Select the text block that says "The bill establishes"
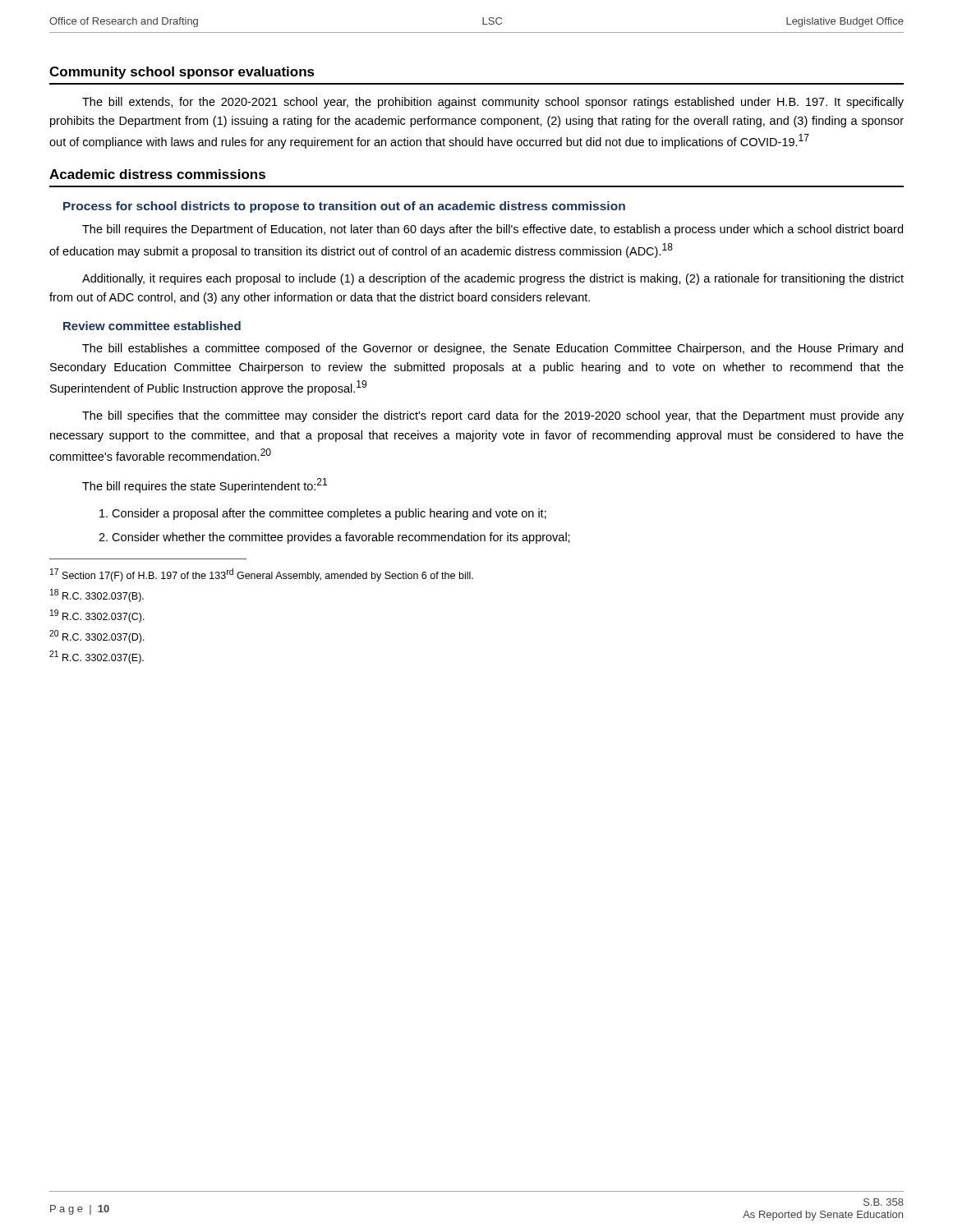This screenshot has height=1232, width=953. [x=476, y=368]
